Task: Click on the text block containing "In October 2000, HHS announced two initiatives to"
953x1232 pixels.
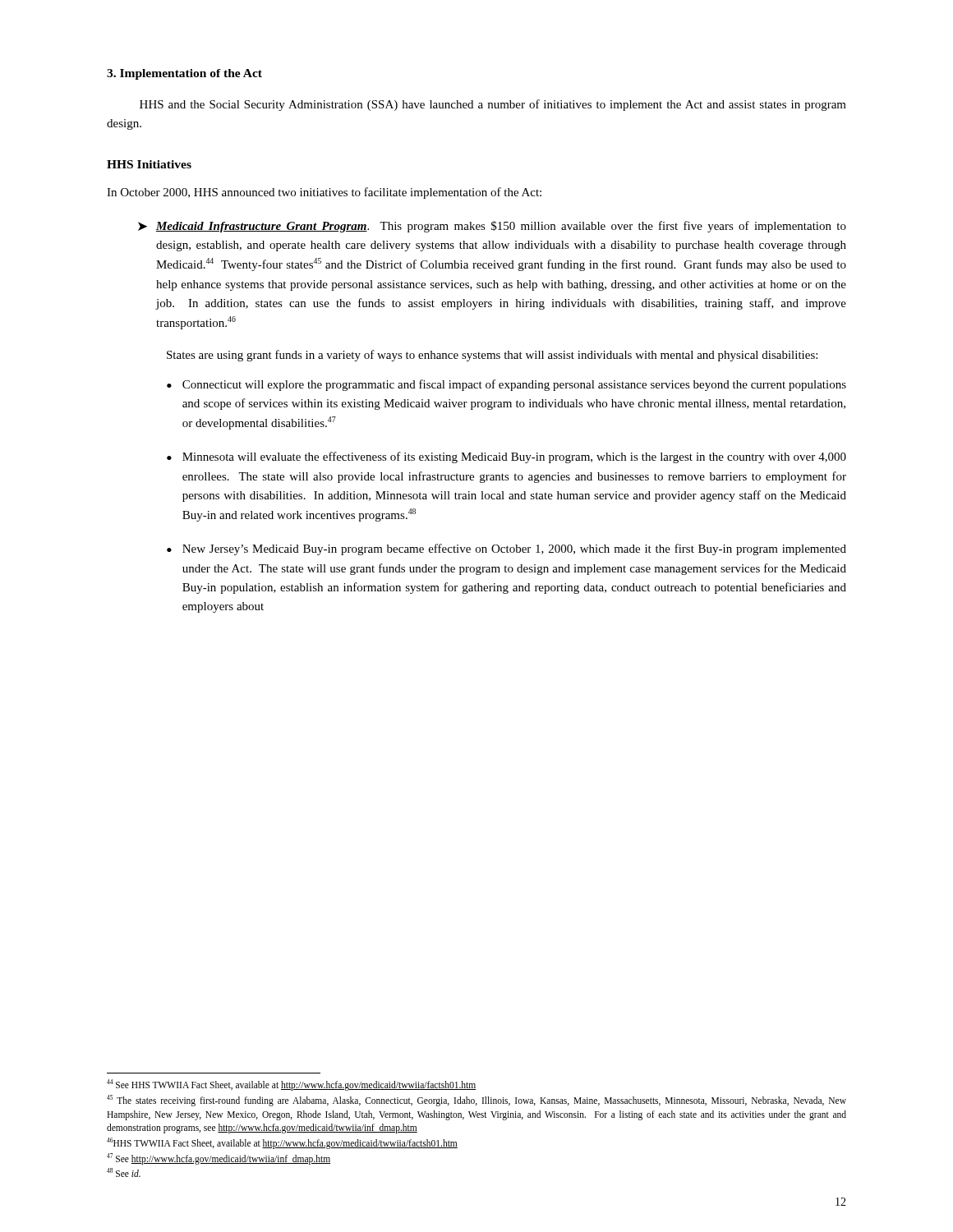Action: (325, 192)
